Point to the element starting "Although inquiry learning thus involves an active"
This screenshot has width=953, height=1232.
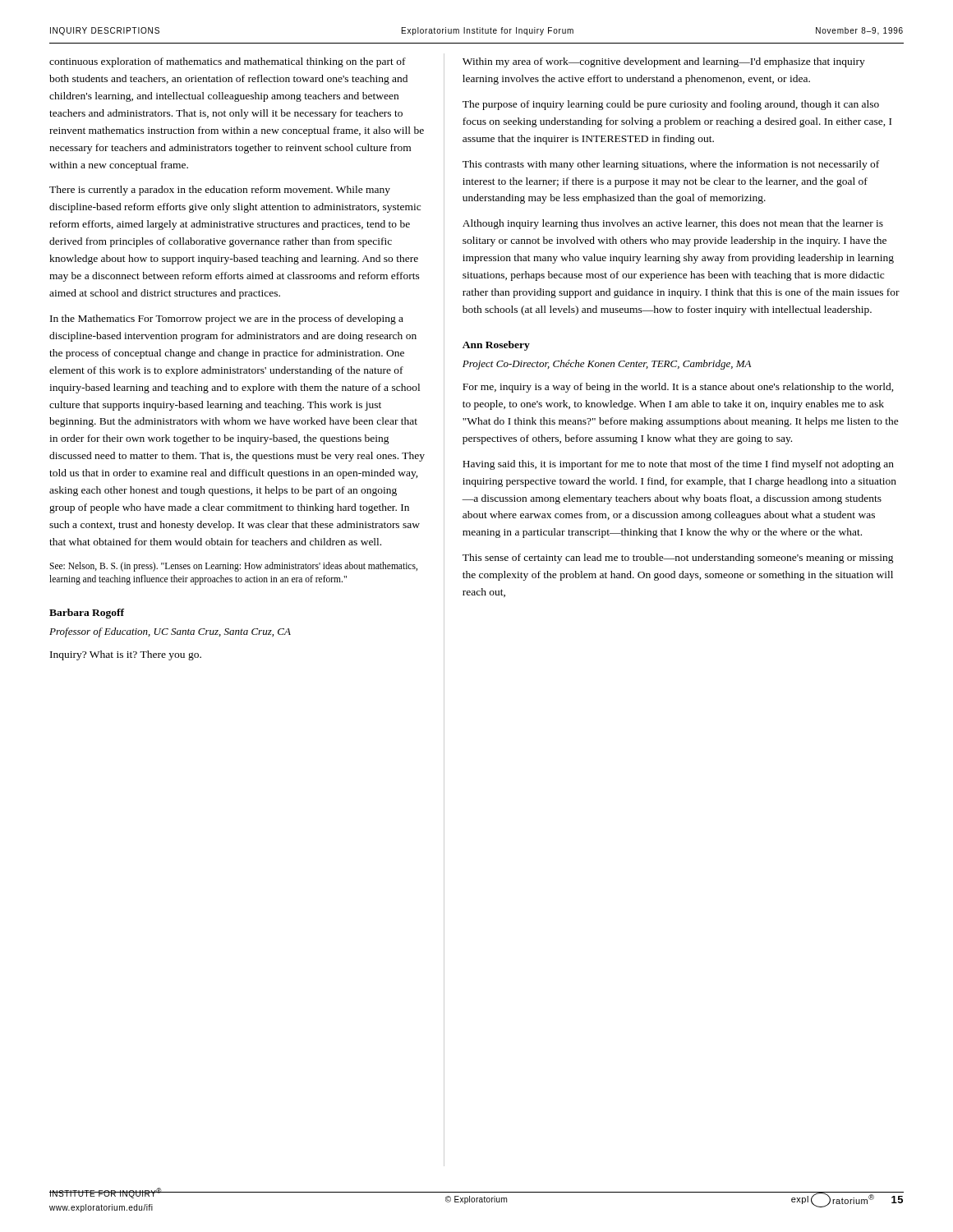pyautogui.click(x=683, y=267)
